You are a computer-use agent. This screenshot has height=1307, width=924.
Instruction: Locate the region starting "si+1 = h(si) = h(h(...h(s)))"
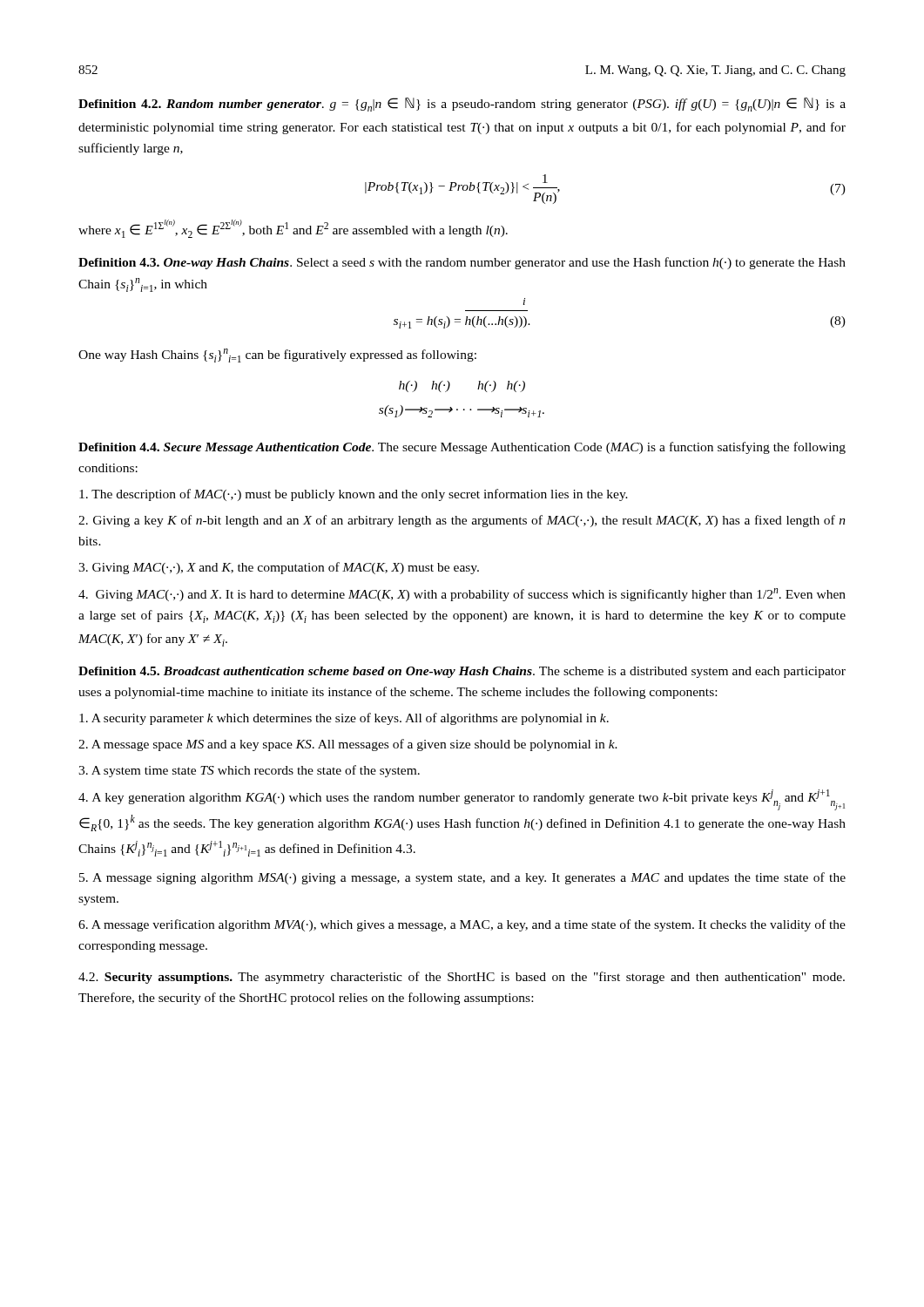(469, 323)
